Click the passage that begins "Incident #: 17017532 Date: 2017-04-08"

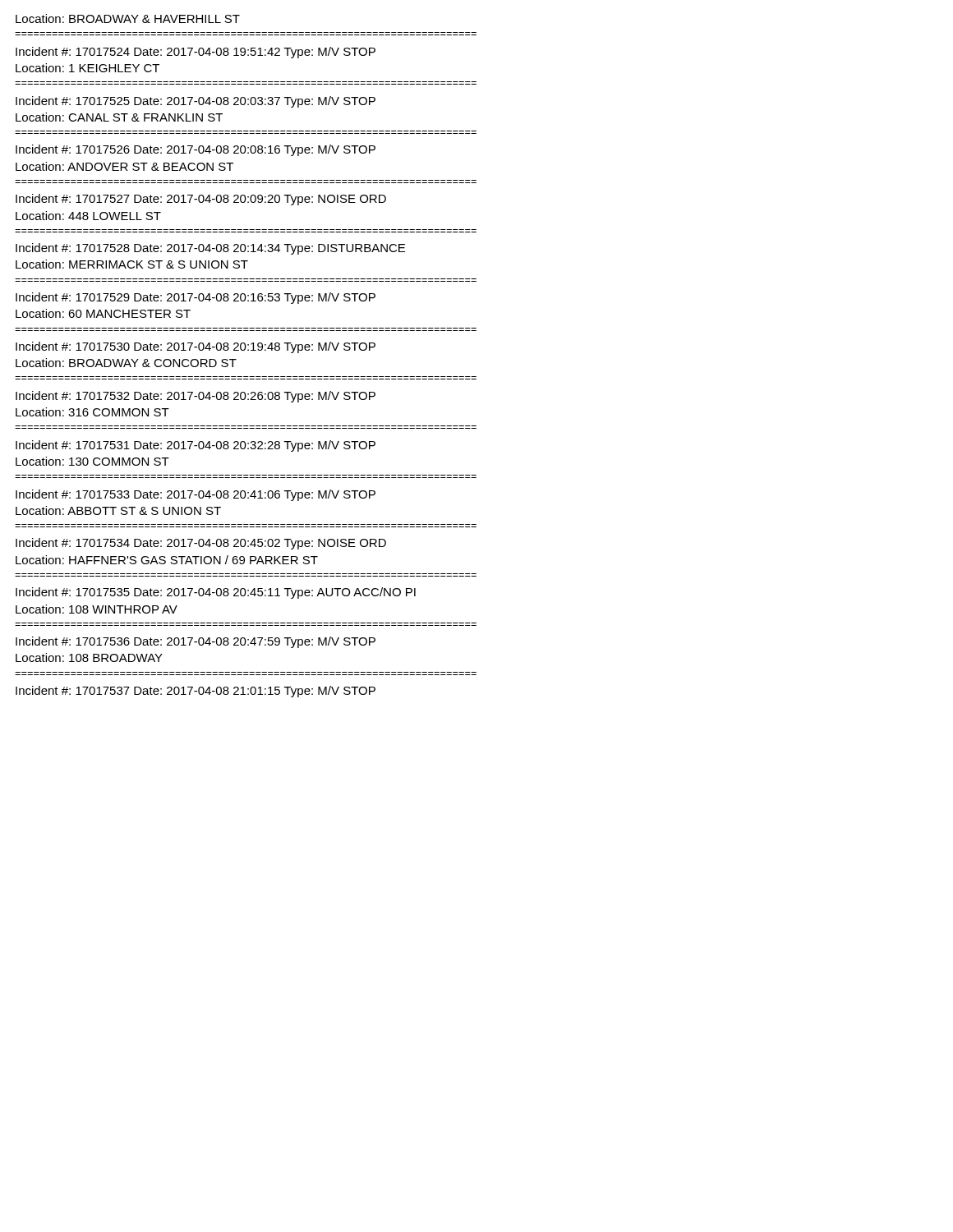(195, 404)
